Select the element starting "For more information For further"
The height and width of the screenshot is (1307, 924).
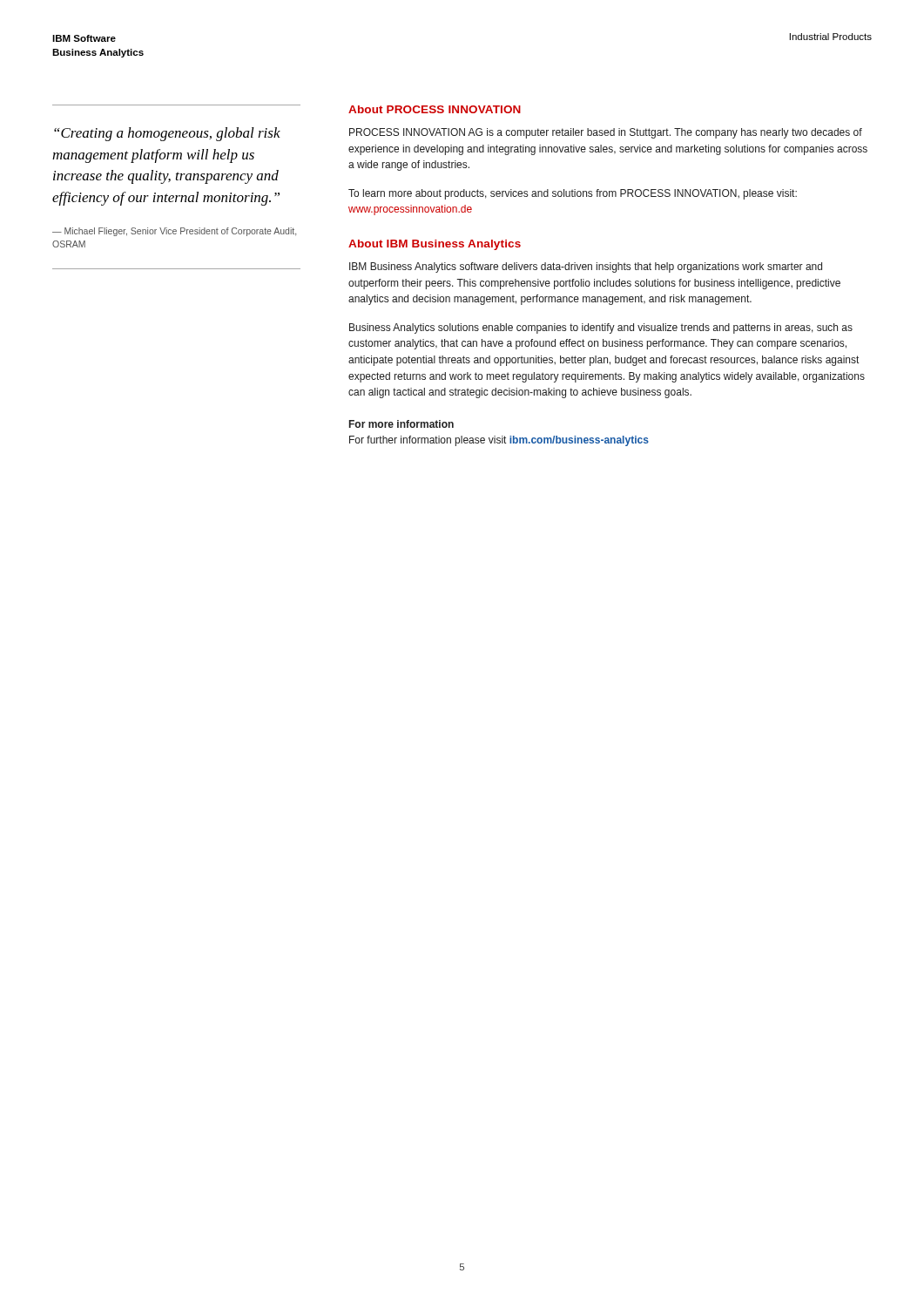click(498, 432)
